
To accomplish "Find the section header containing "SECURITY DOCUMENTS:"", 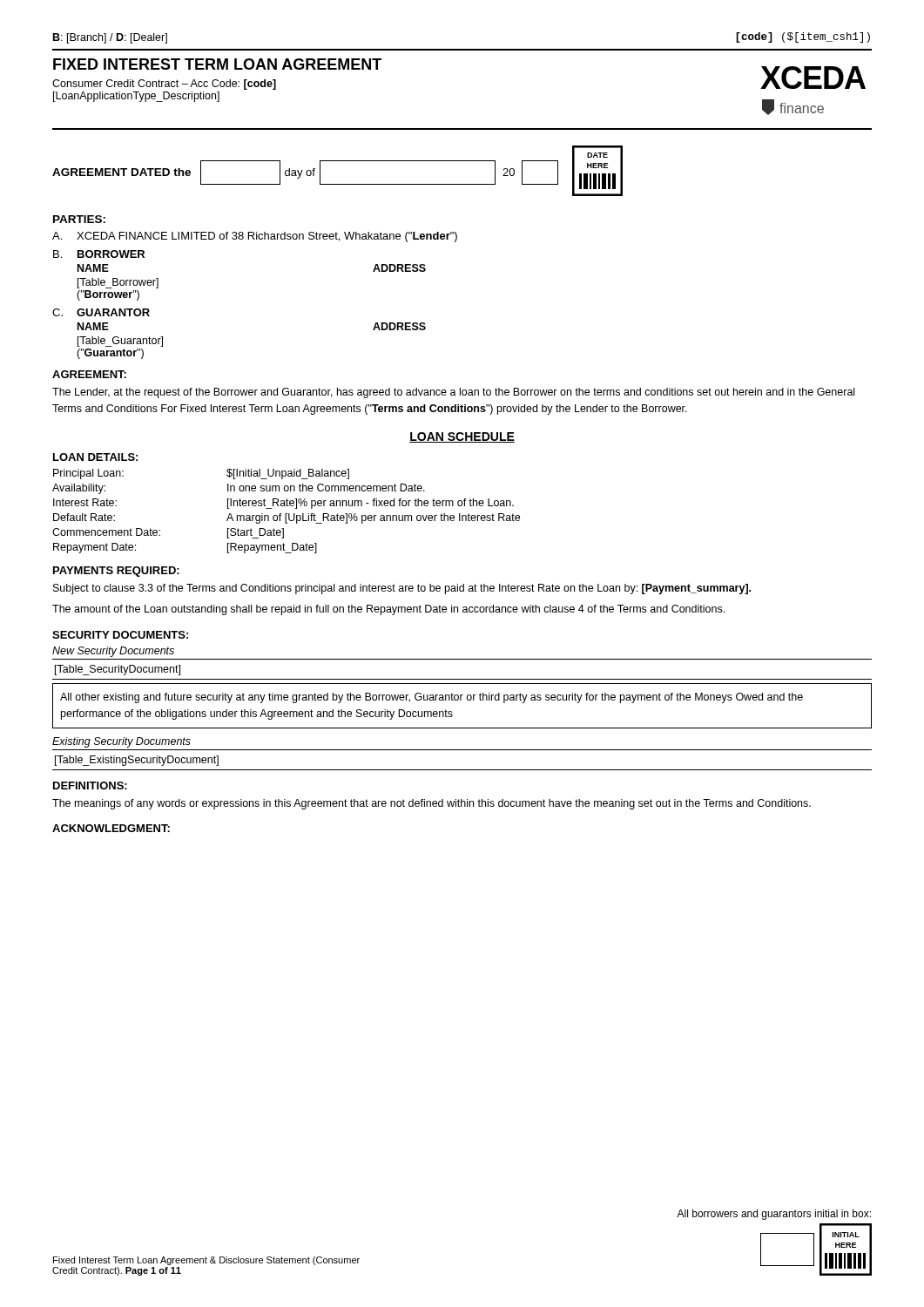I will coord(121,635).
